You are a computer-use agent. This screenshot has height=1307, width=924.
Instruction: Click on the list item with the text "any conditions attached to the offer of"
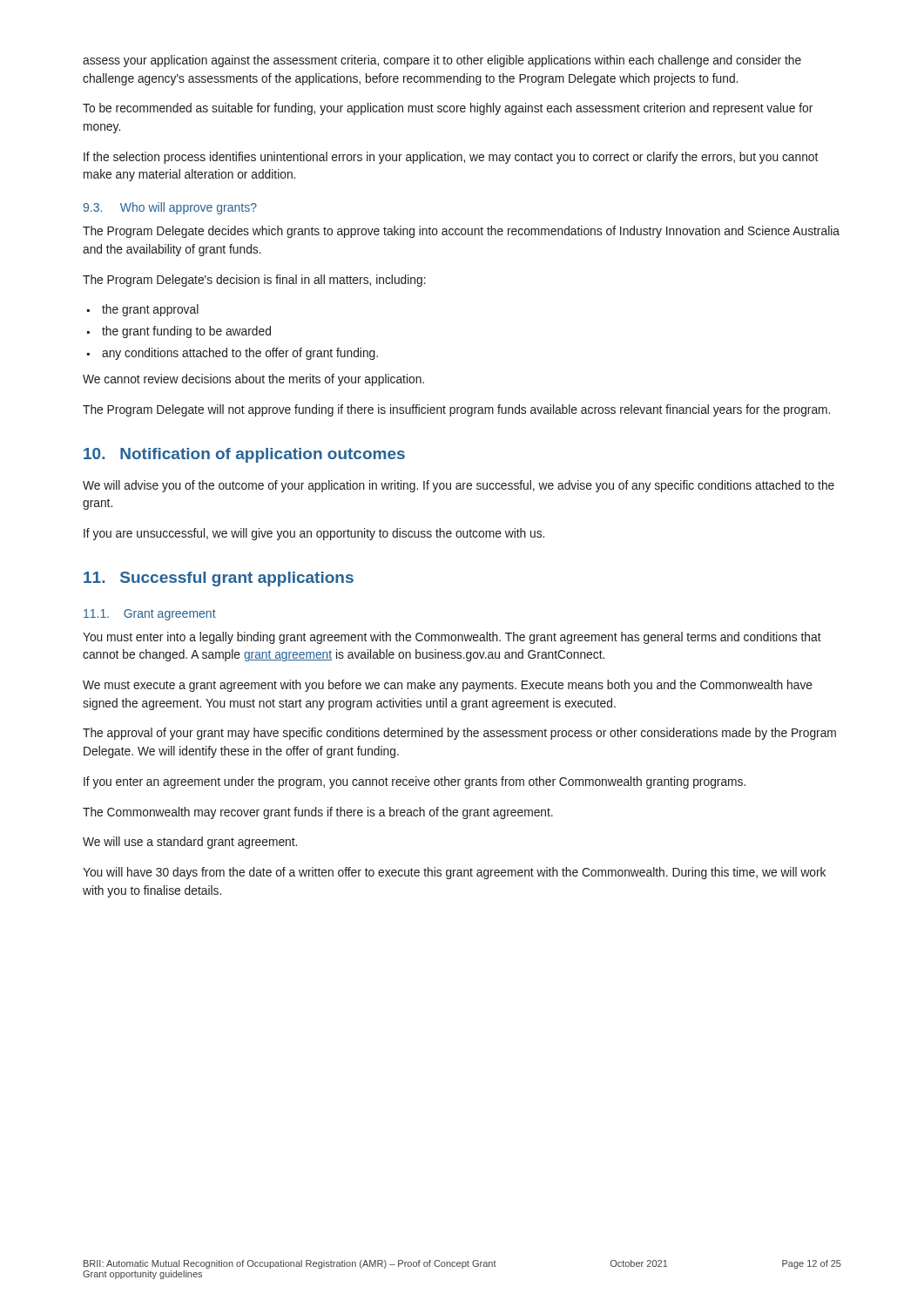click(240, 353)
